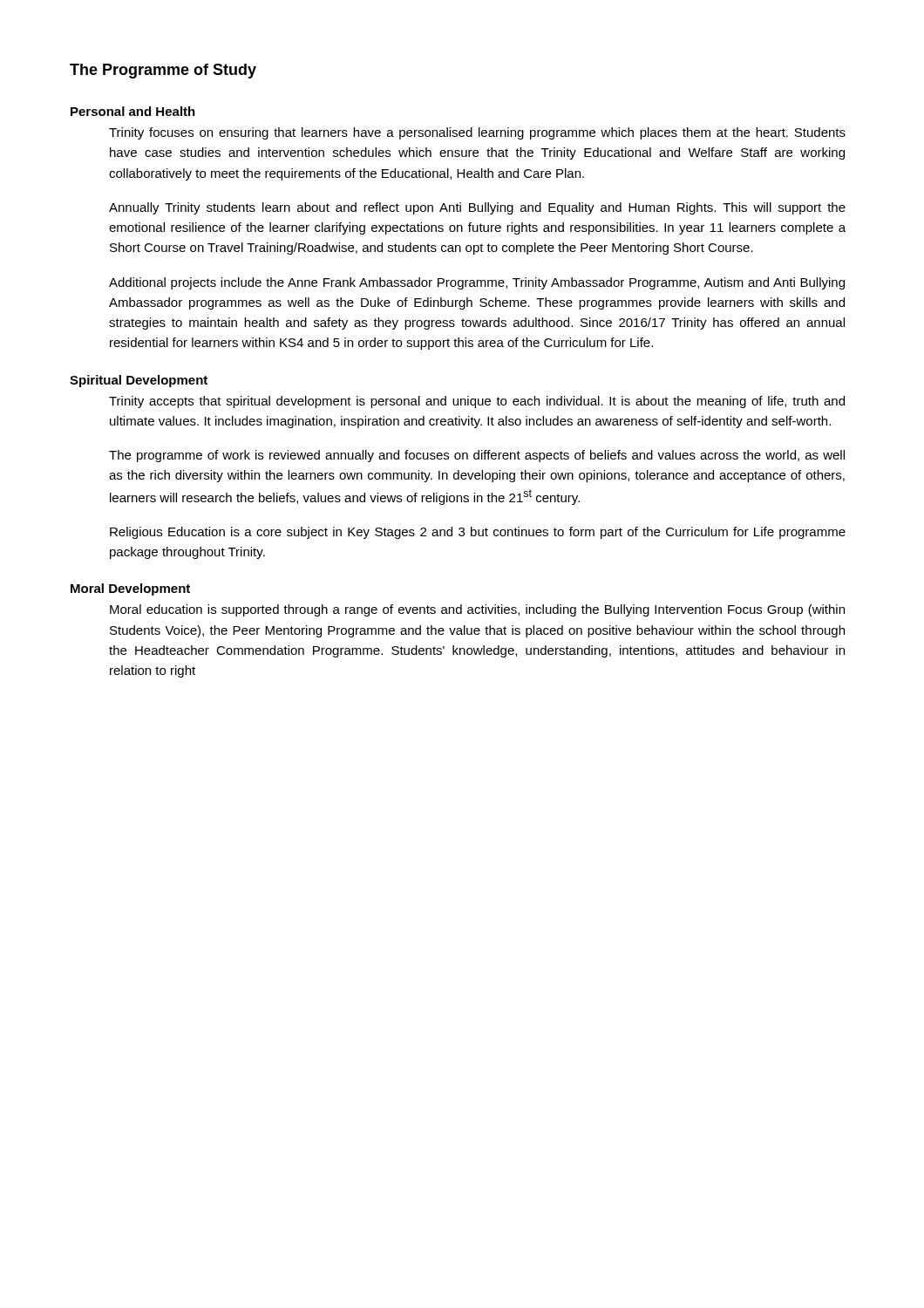Locate the text block starting "Annually Trinity students learn about and"

(477, 227)
